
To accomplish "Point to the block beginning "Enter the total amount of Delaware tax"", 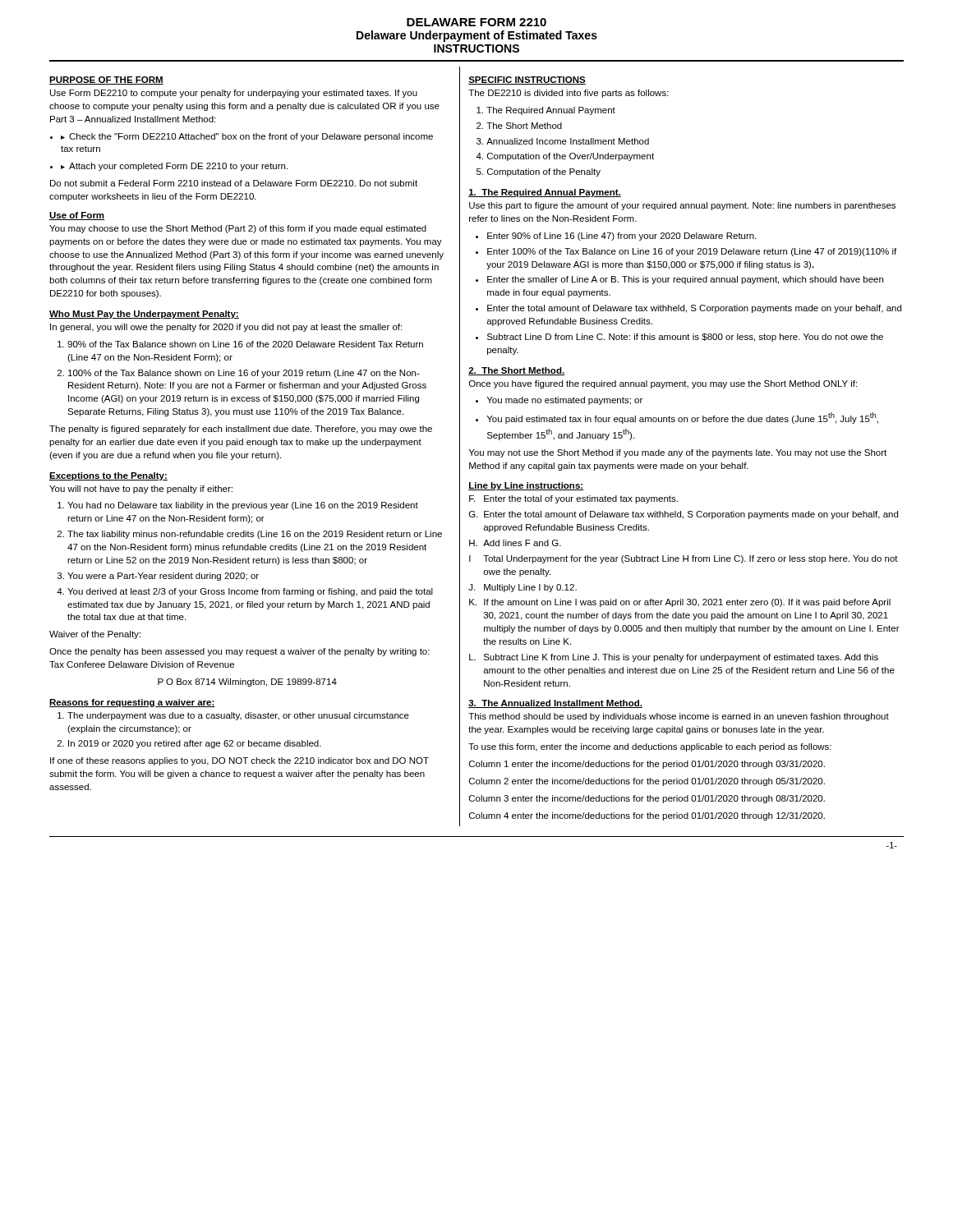I will click(x=695, y=315).
